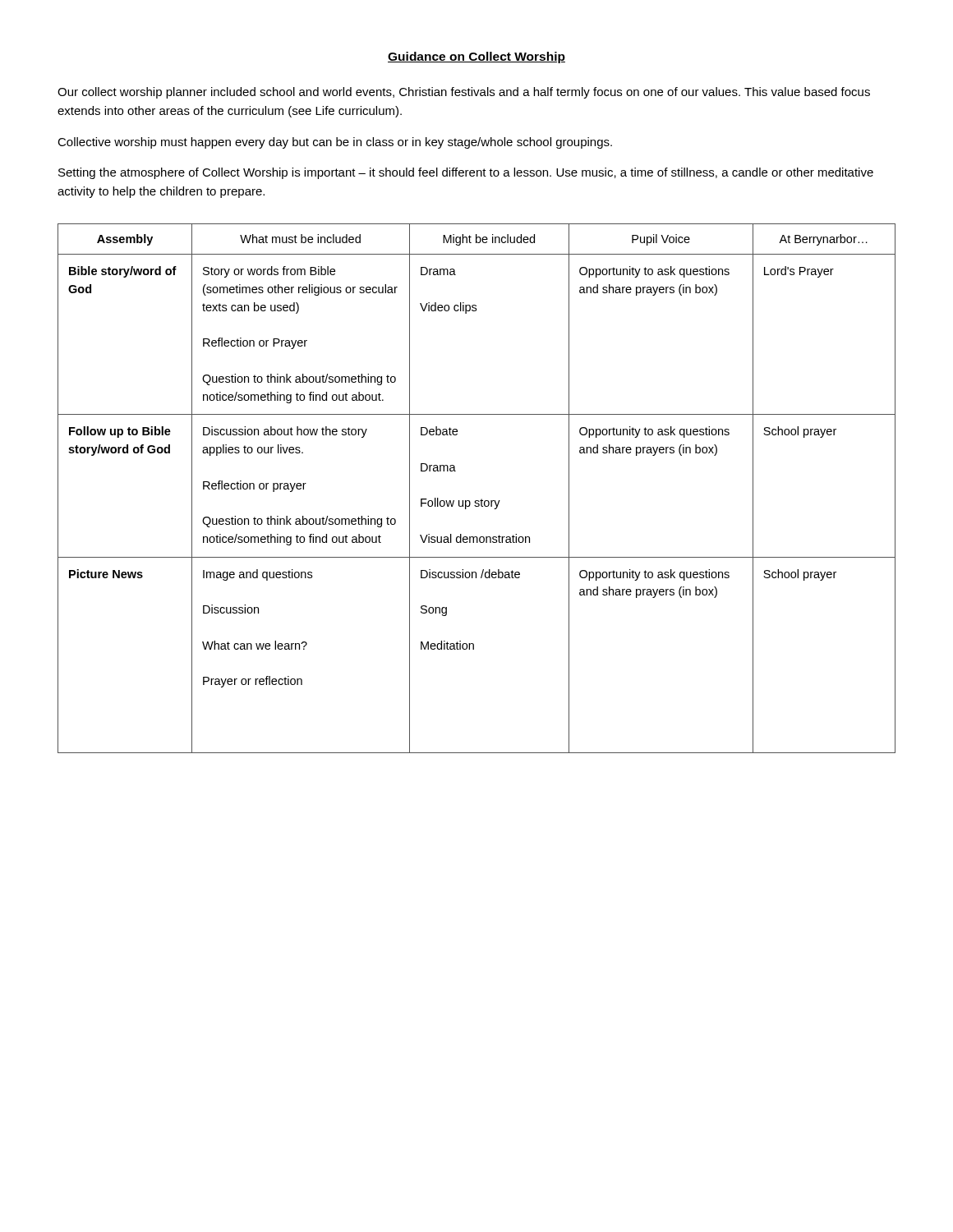The width and height of the screenshot is (953, 1232).
Task: Click on the region starting "Setting the atmosphere of Collect Worship is"
Action: (465, 181)
